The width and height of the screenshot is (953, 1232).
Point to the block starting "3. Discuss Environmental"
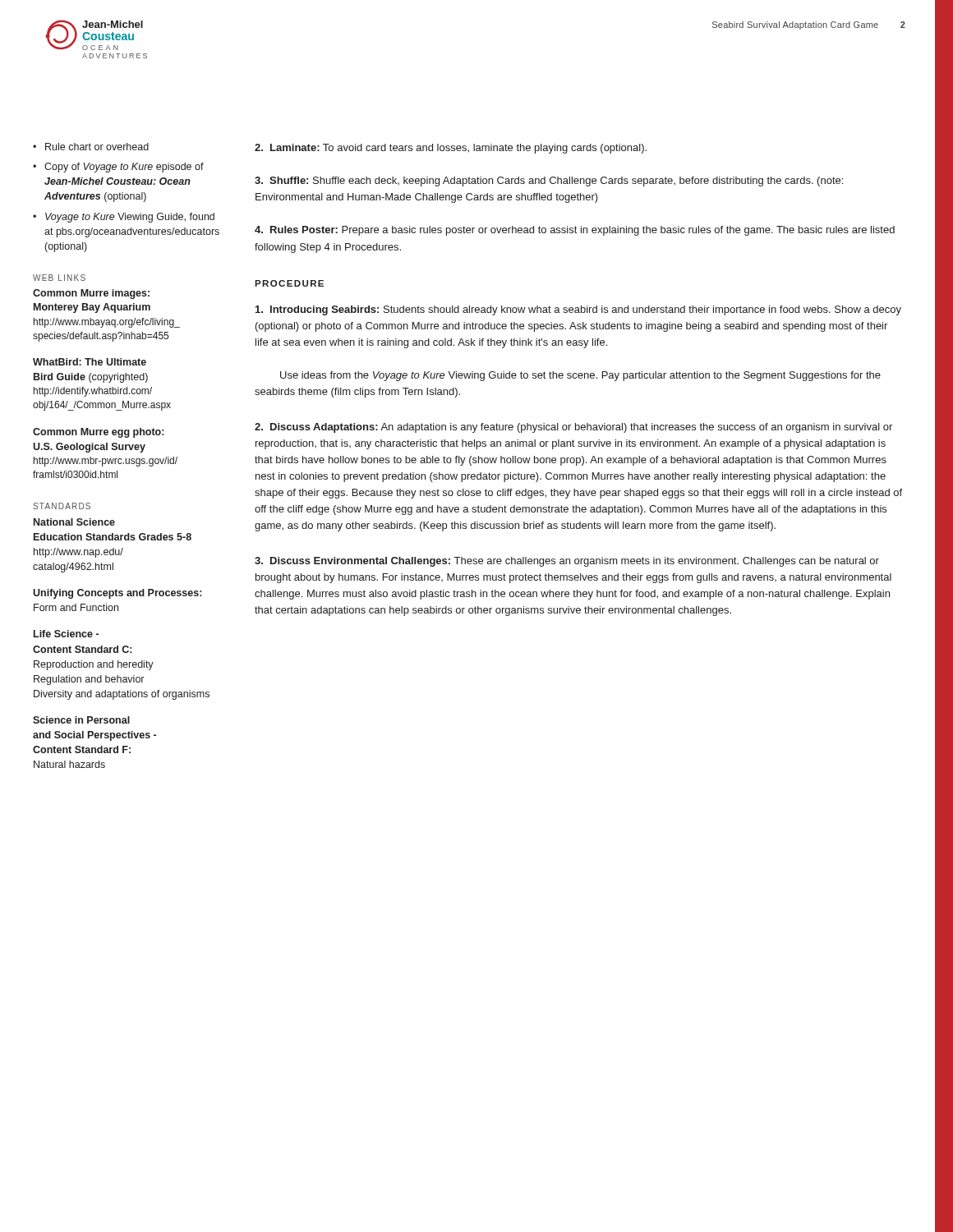coord(573,585)
